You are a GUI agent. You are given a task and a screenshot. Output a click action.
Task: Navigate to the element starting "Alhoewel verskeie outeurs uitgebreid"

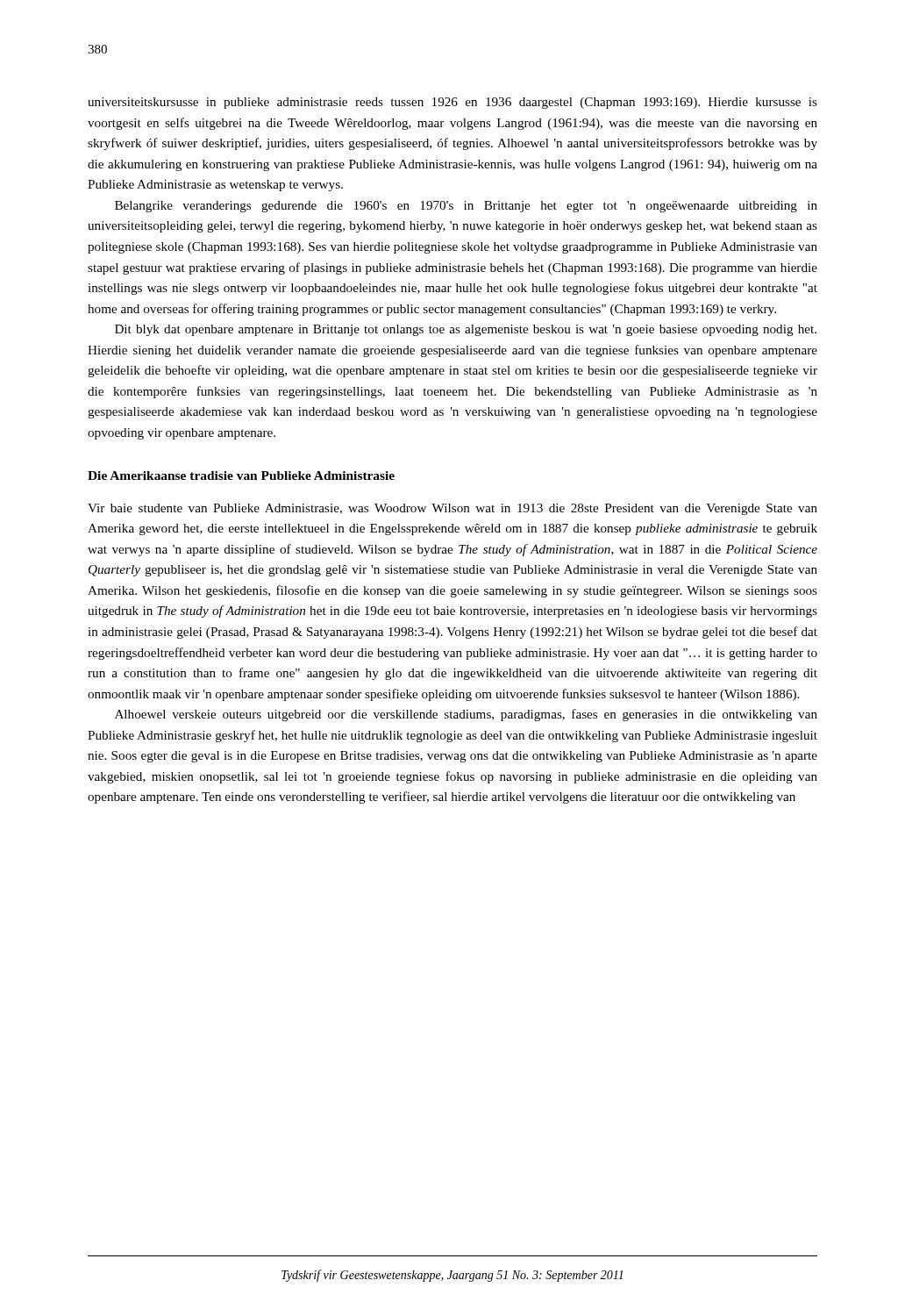point(452,755)
